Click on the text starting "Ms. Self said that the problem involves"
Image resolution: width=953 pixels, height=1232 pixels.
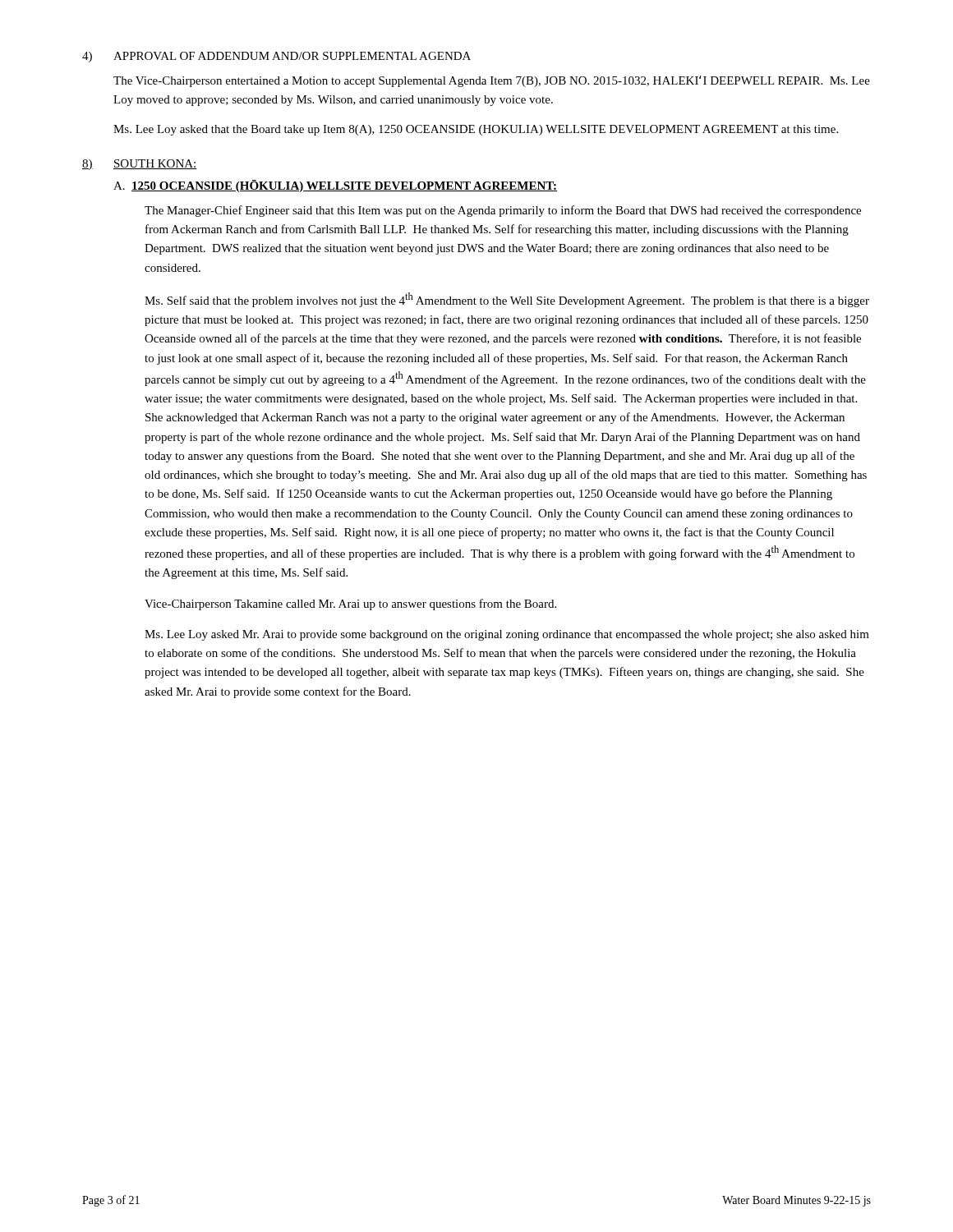coord(507,435)
